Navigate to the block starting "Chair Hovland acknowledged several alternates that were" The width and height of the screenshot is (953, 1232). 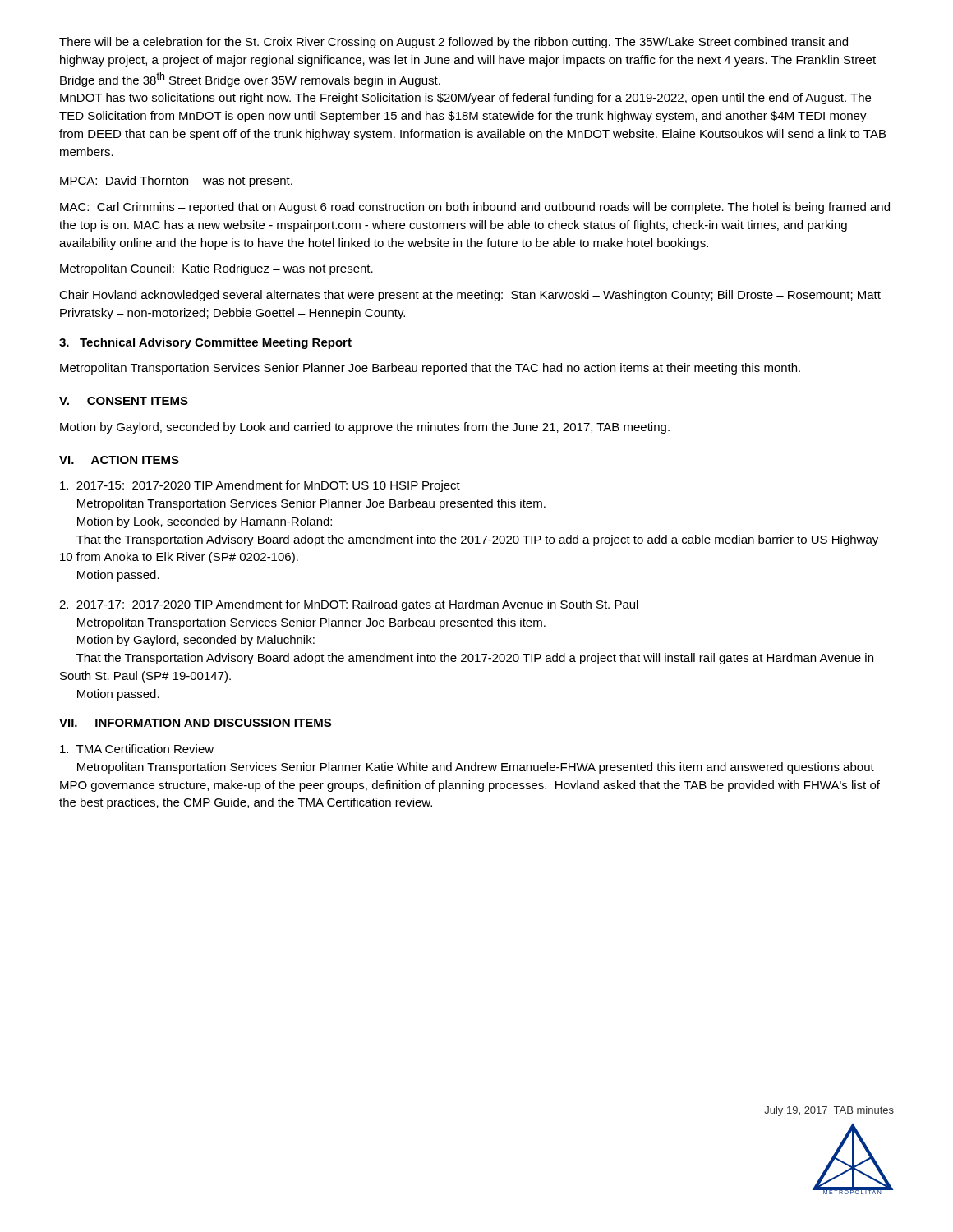(x=470, y=303)
